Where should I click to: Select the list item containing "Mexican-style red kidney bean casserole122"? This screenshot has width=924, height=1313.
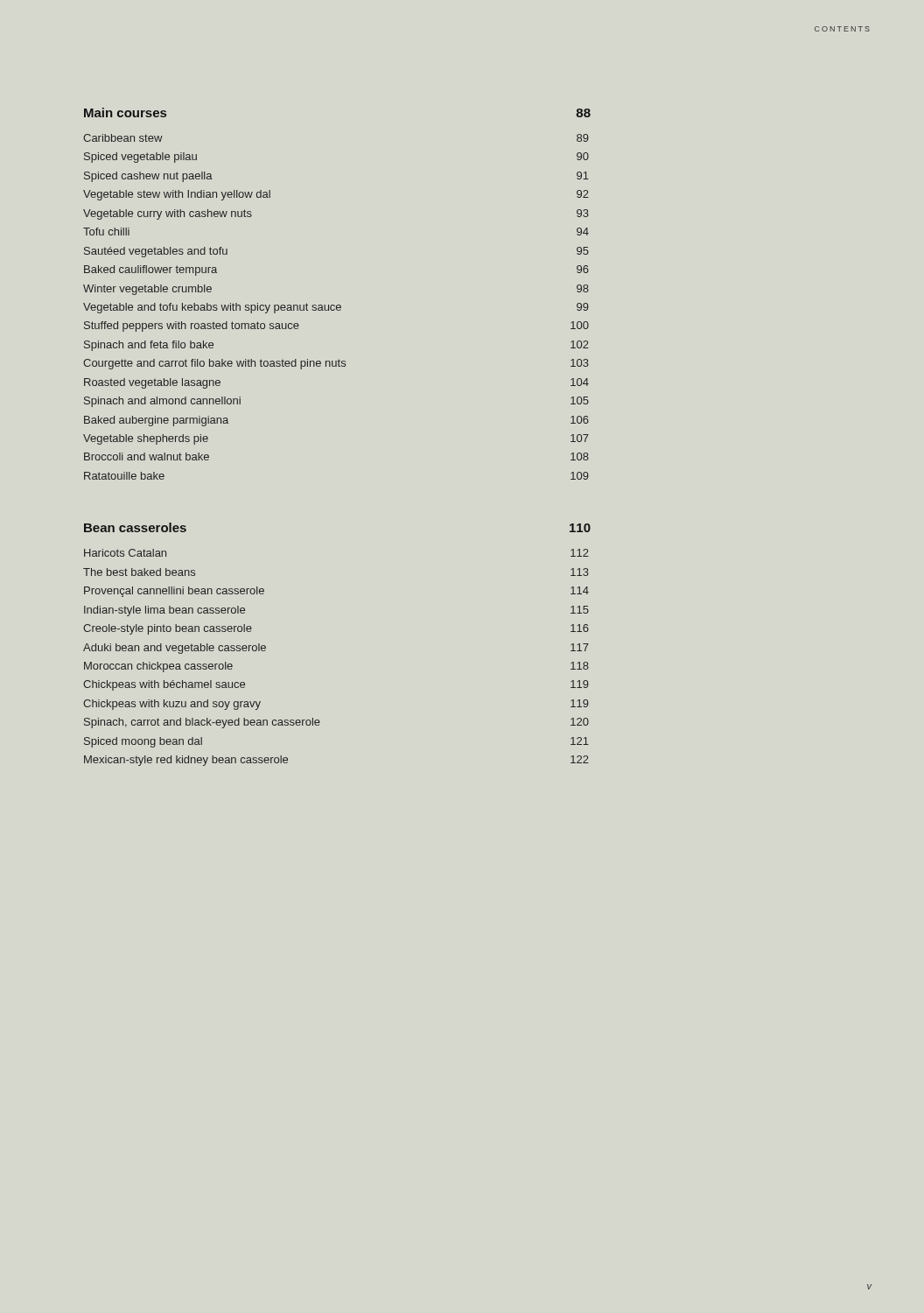pyautogui.click(x=185, y=760)
